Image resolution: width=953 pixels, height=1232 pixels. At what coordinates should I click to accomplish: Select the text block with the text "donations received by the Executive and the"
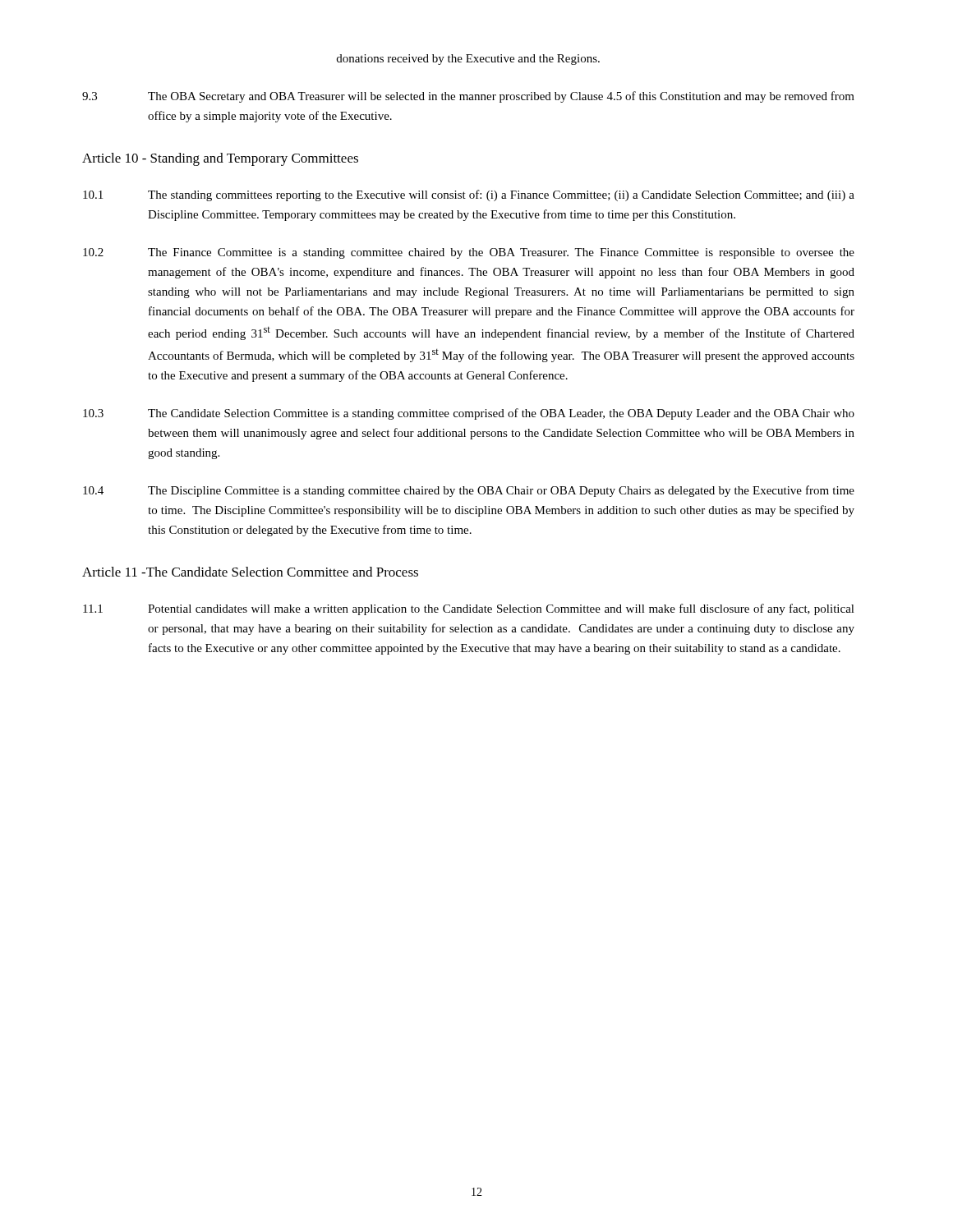468,58
